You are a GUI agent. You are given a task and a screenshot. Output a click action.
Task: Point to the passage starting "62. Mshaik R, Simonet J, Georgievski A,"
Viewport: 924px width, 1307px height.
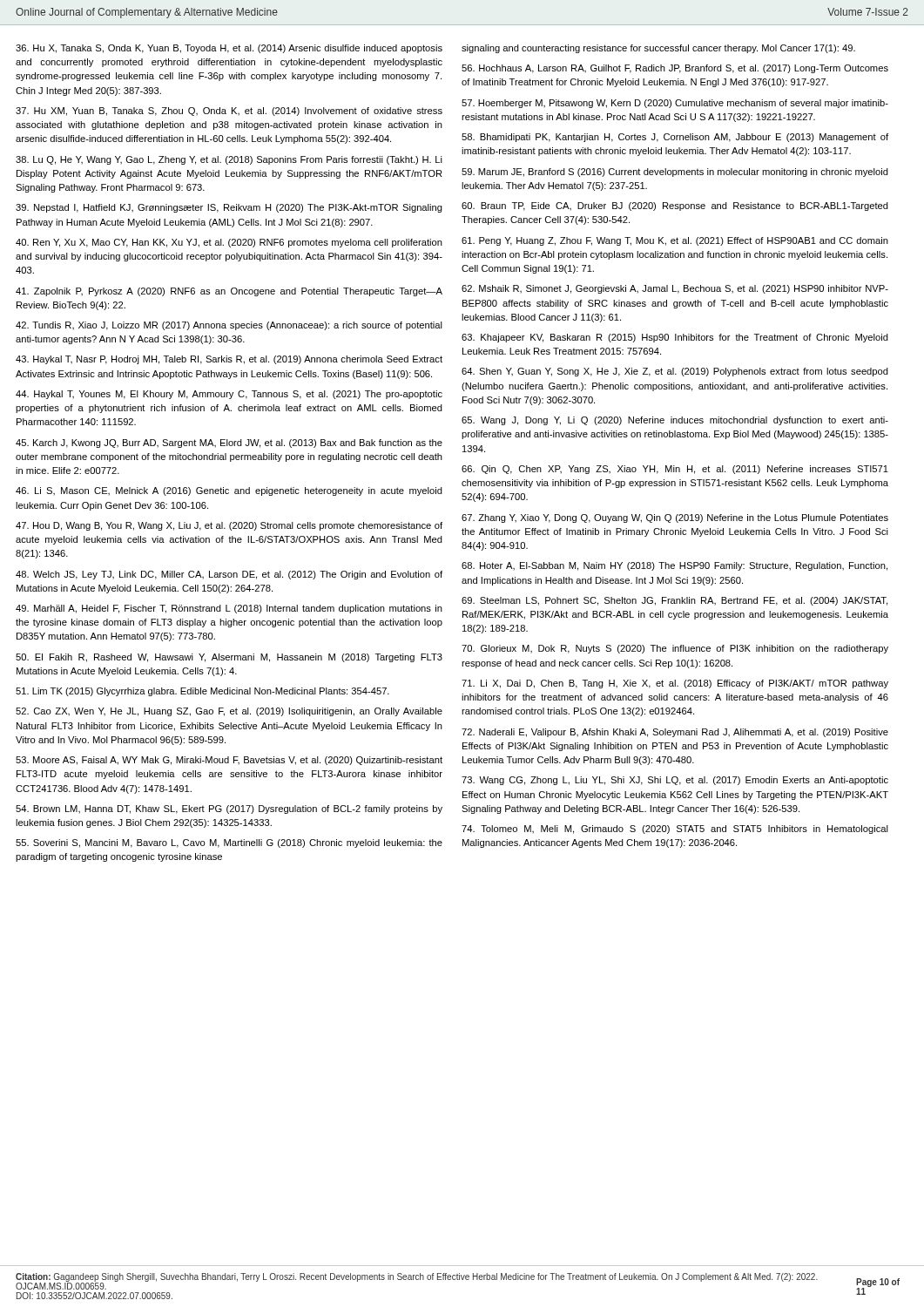coord(675,303)
